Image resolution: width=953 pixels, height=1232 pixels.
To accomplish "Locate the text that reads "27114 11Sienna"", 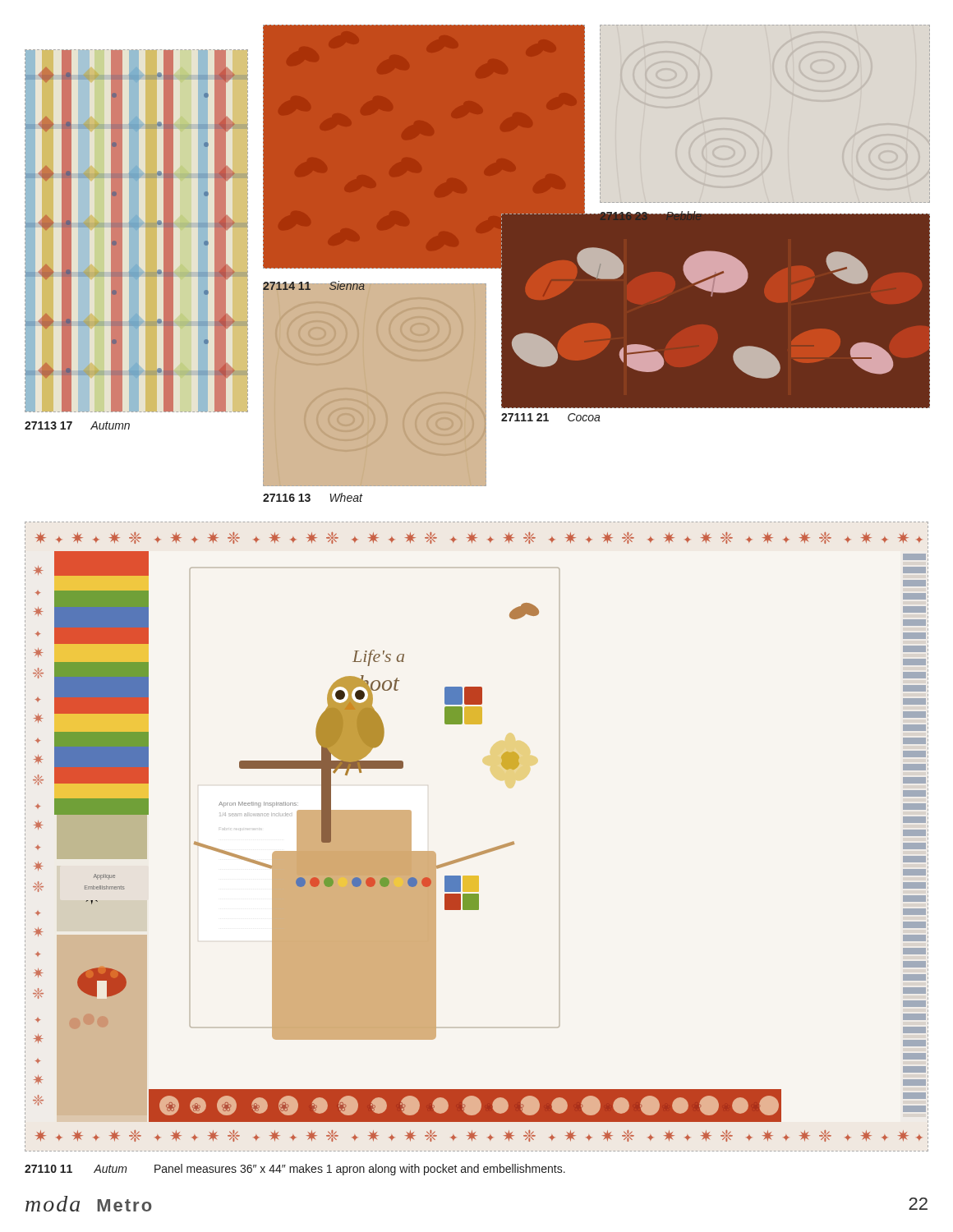I will coord(314,286).
